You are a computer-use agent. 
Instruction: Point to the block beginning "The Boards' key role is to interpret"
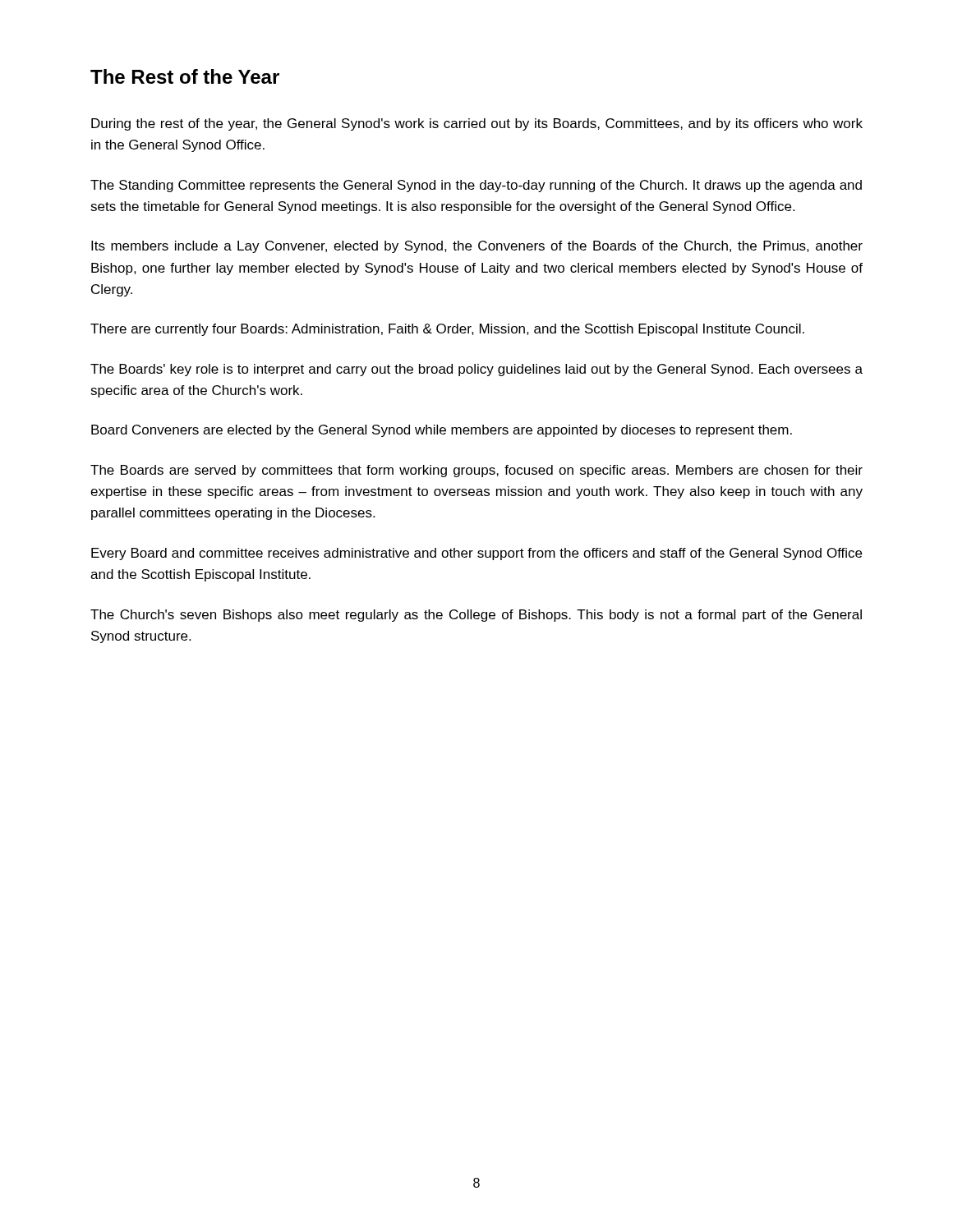pyautogui.click(x=476, y=380)
